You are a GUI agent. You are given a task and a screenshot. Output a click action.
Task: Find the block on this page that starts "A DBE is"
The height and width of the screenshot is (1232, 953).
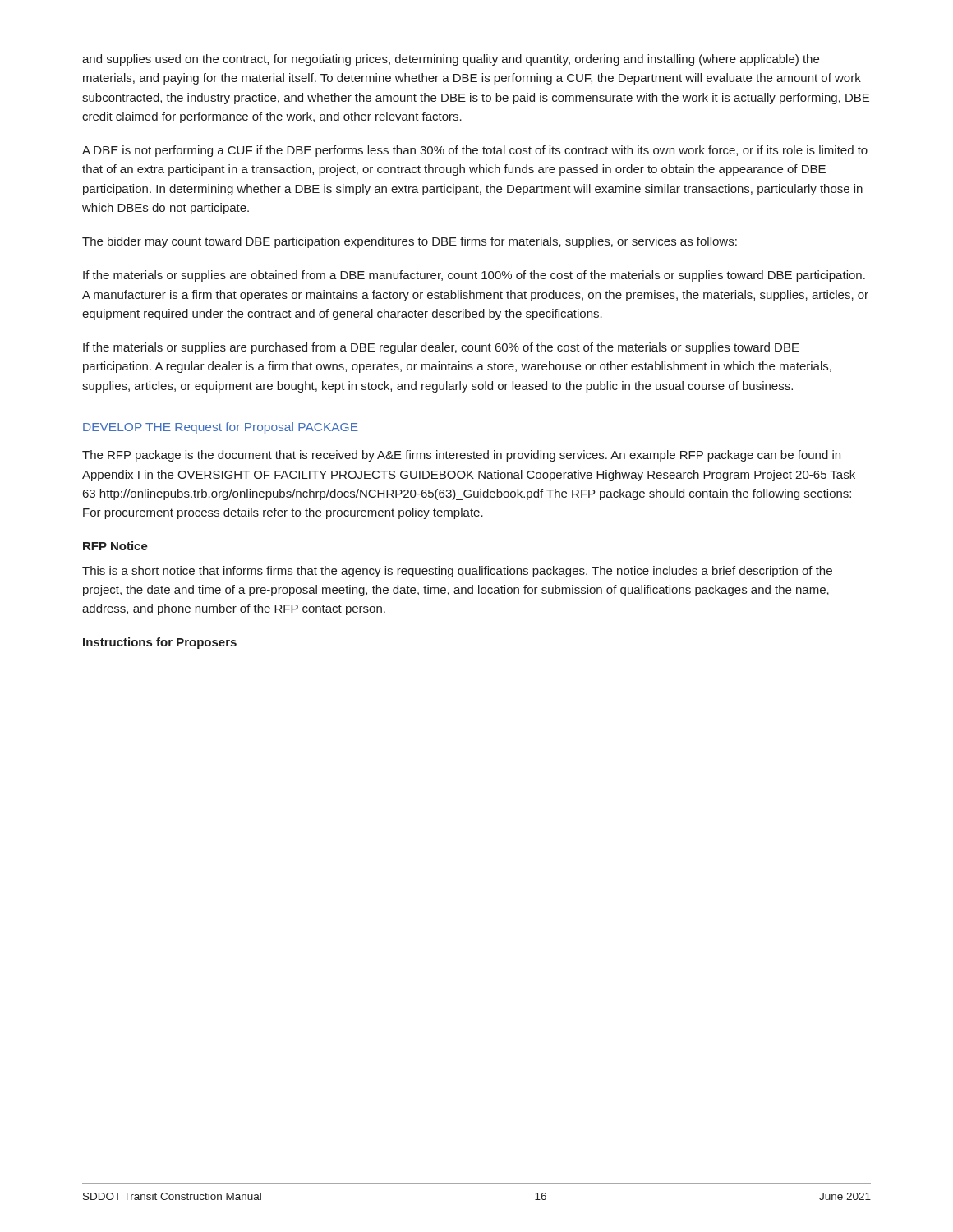click(x=476, y=179)
